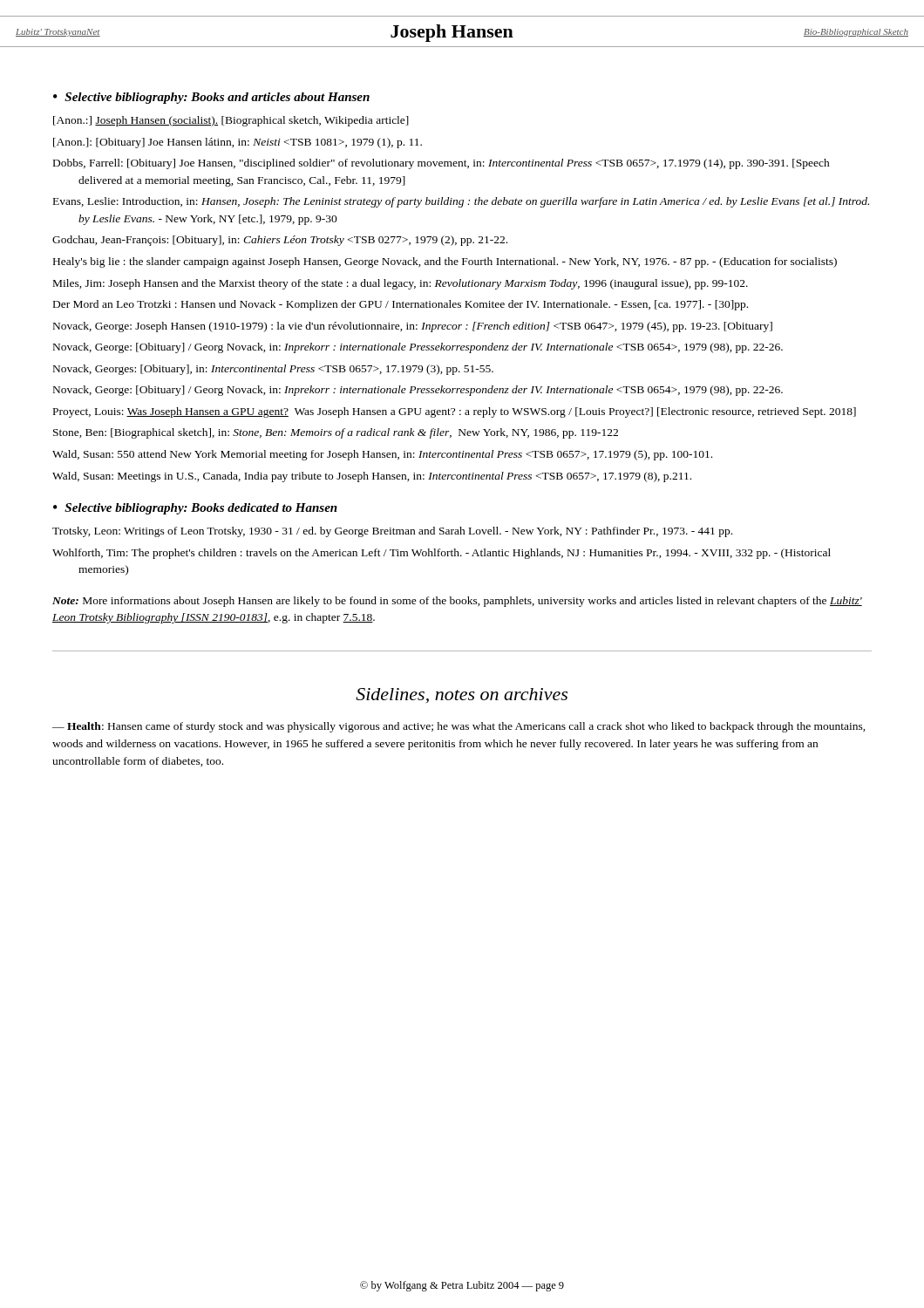Viewport: 924px width, 1308px height.
Task: Locate the region starting "Dobbs, Farrell: [Obituary] Joe Hansen, "disciplined soldier""
Action: pos(441,171)
